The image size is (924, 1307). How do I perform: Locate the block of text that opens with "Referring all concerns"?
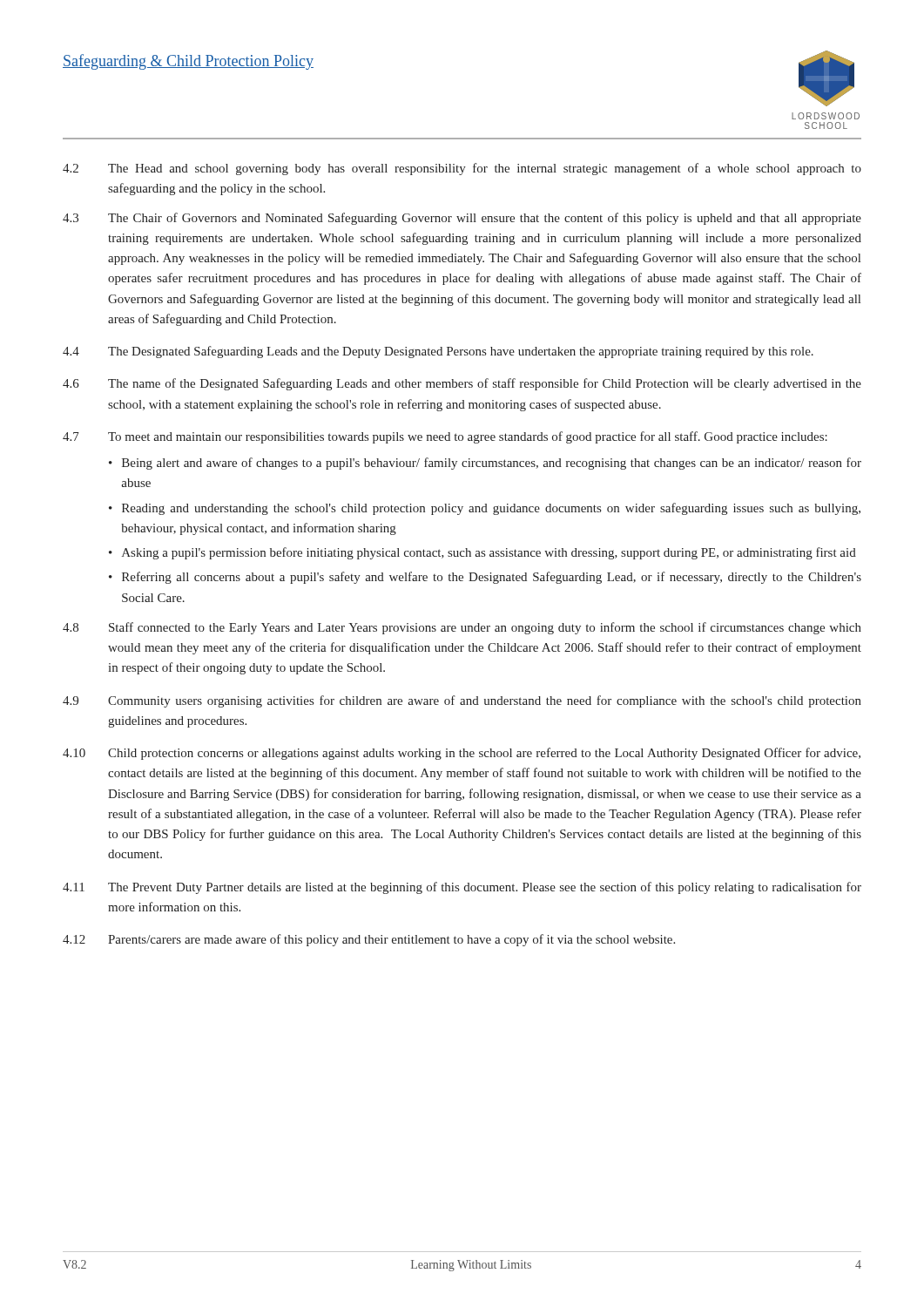click(x=491, y=587)
